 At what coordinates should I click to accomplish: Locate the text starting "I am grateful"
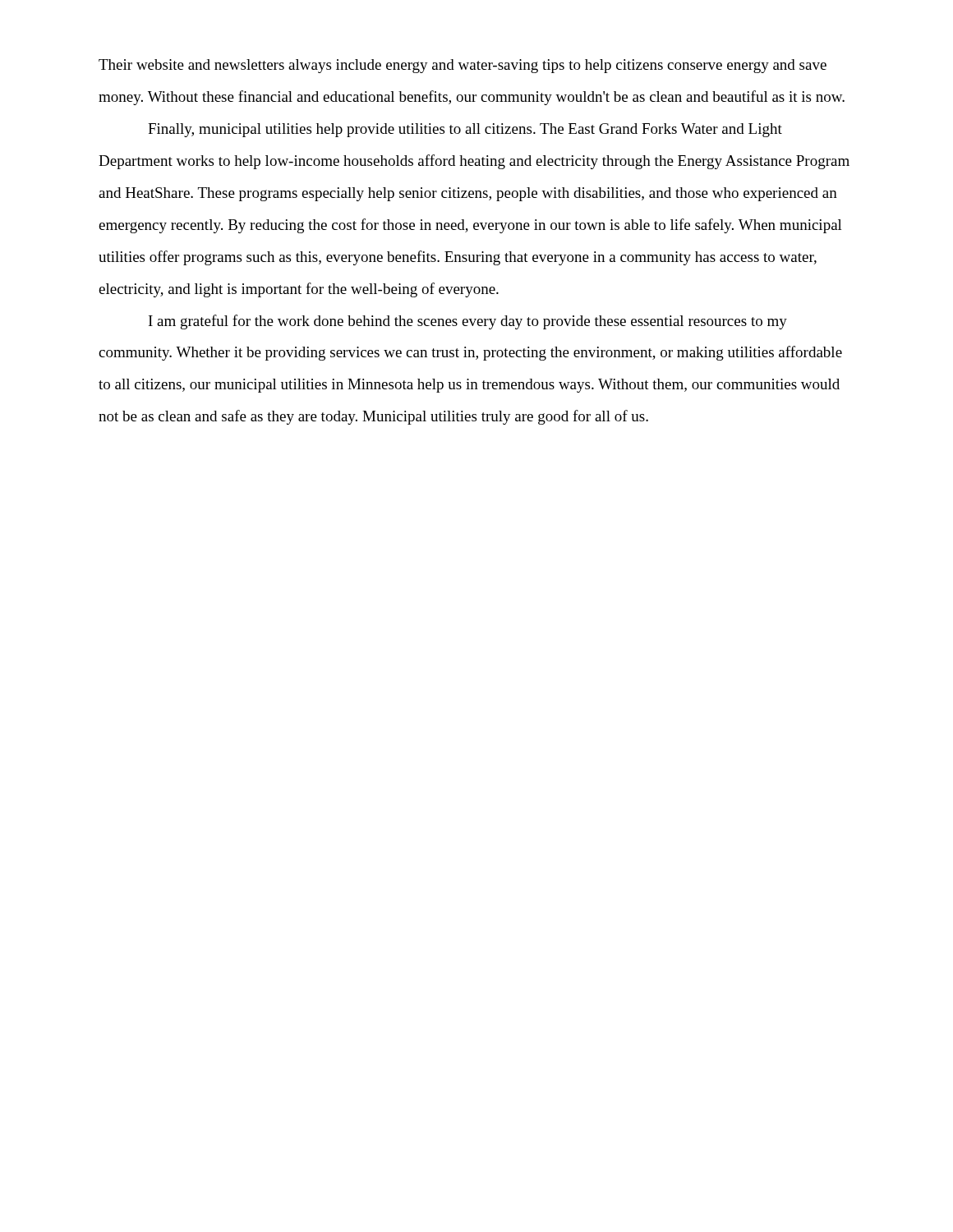476,369
